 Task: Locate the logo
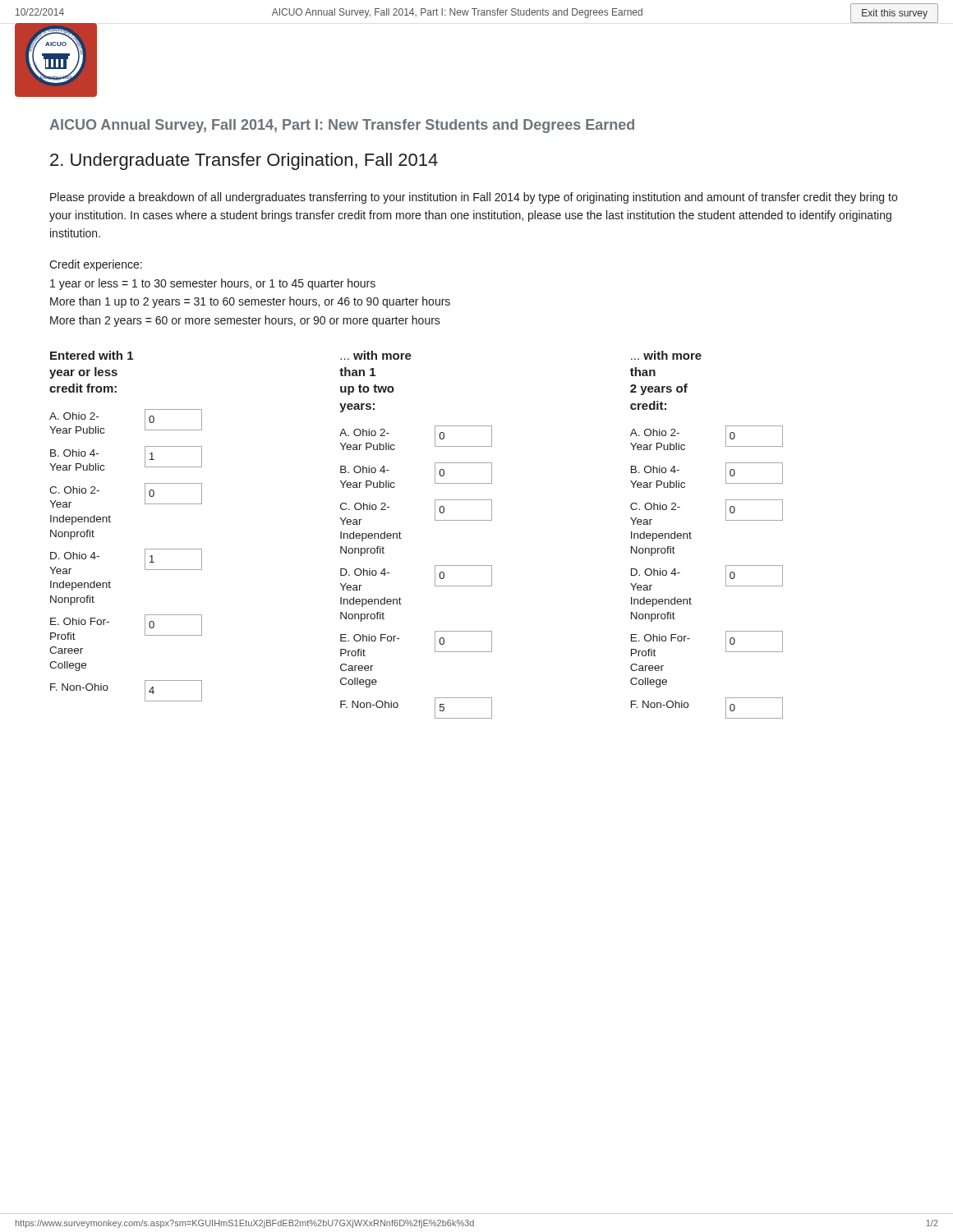pos(56,60)
